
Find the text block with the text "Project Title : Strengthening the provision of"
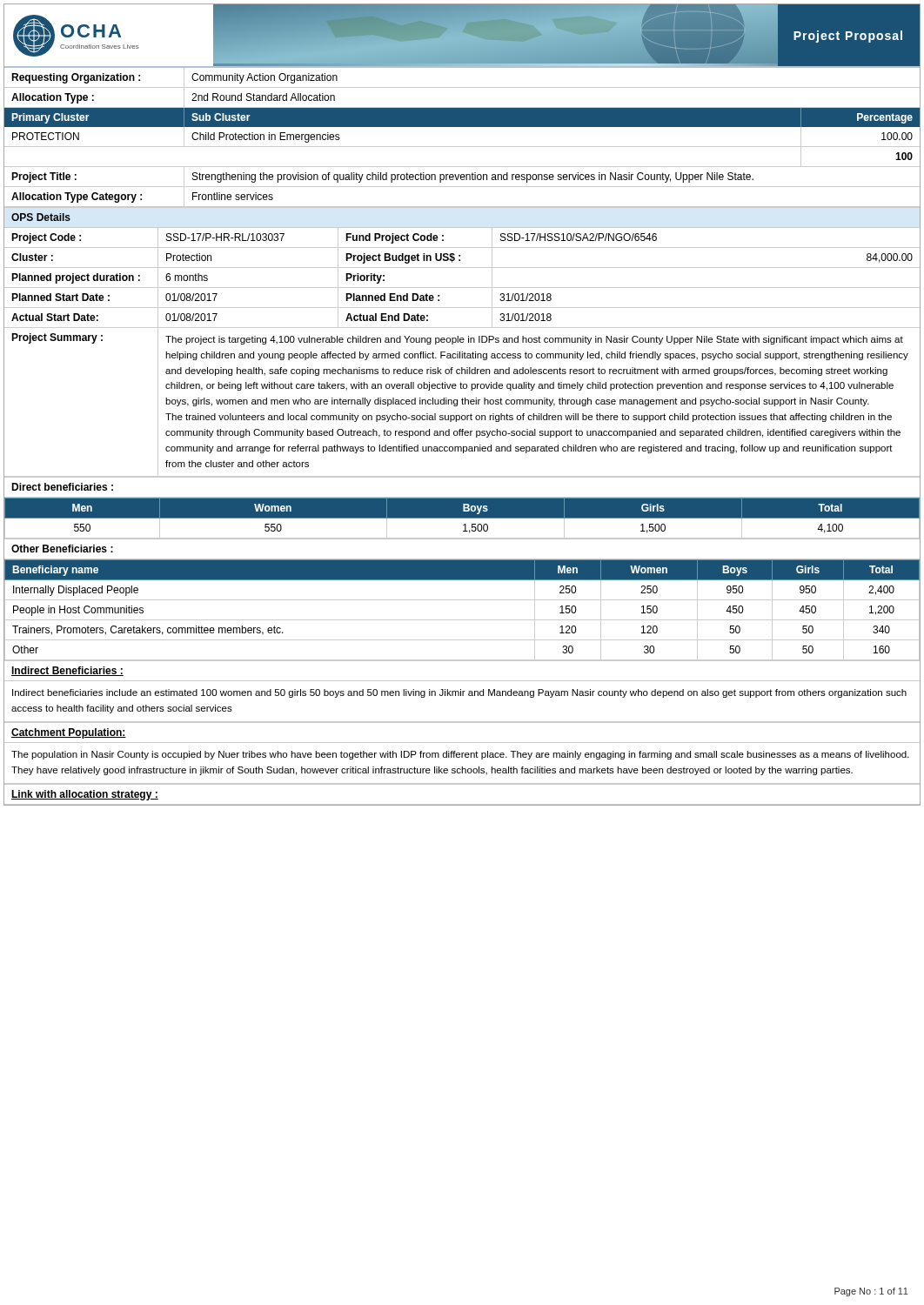coord(462,177)
